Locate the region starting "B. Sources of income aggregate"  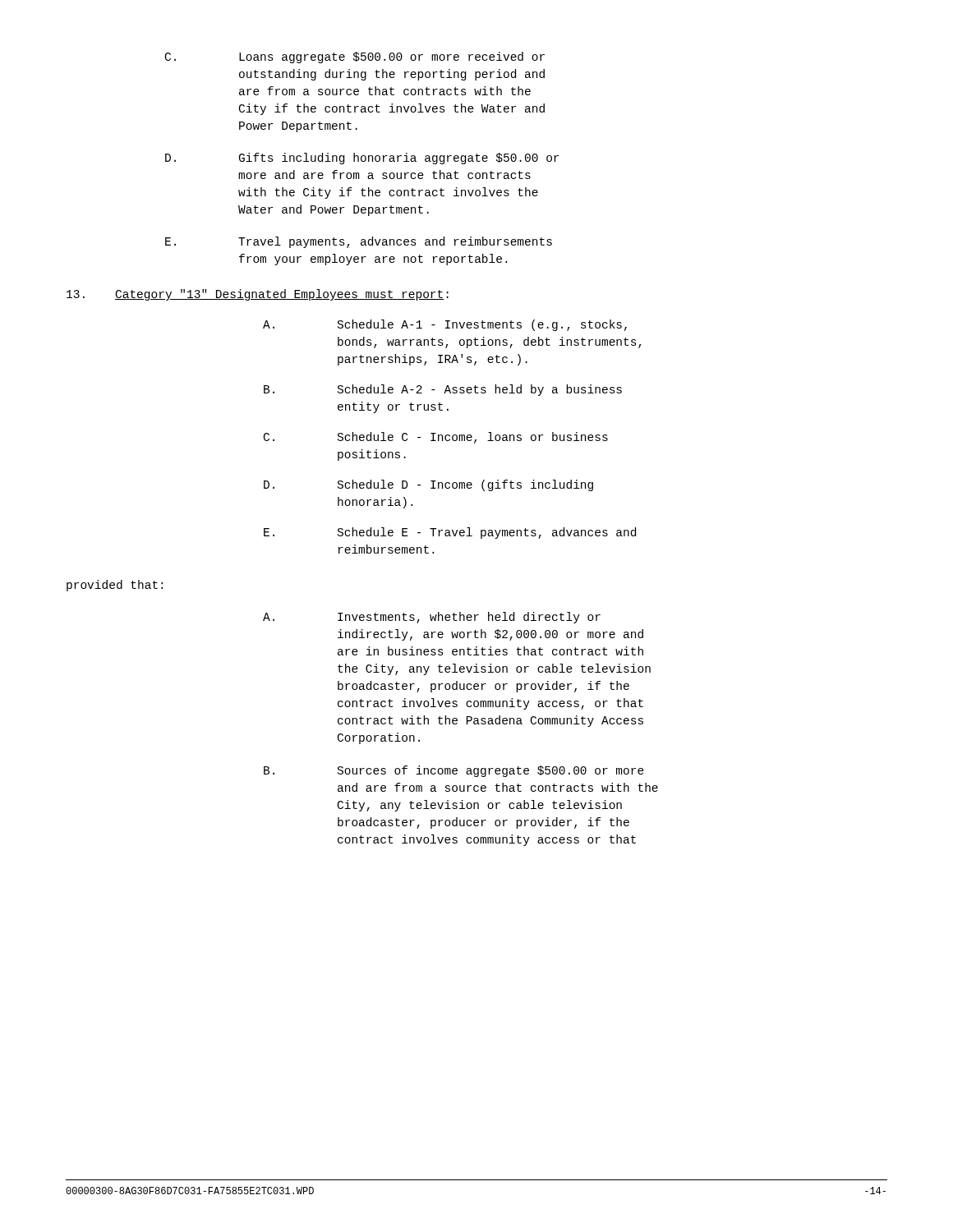click(575, 806)
